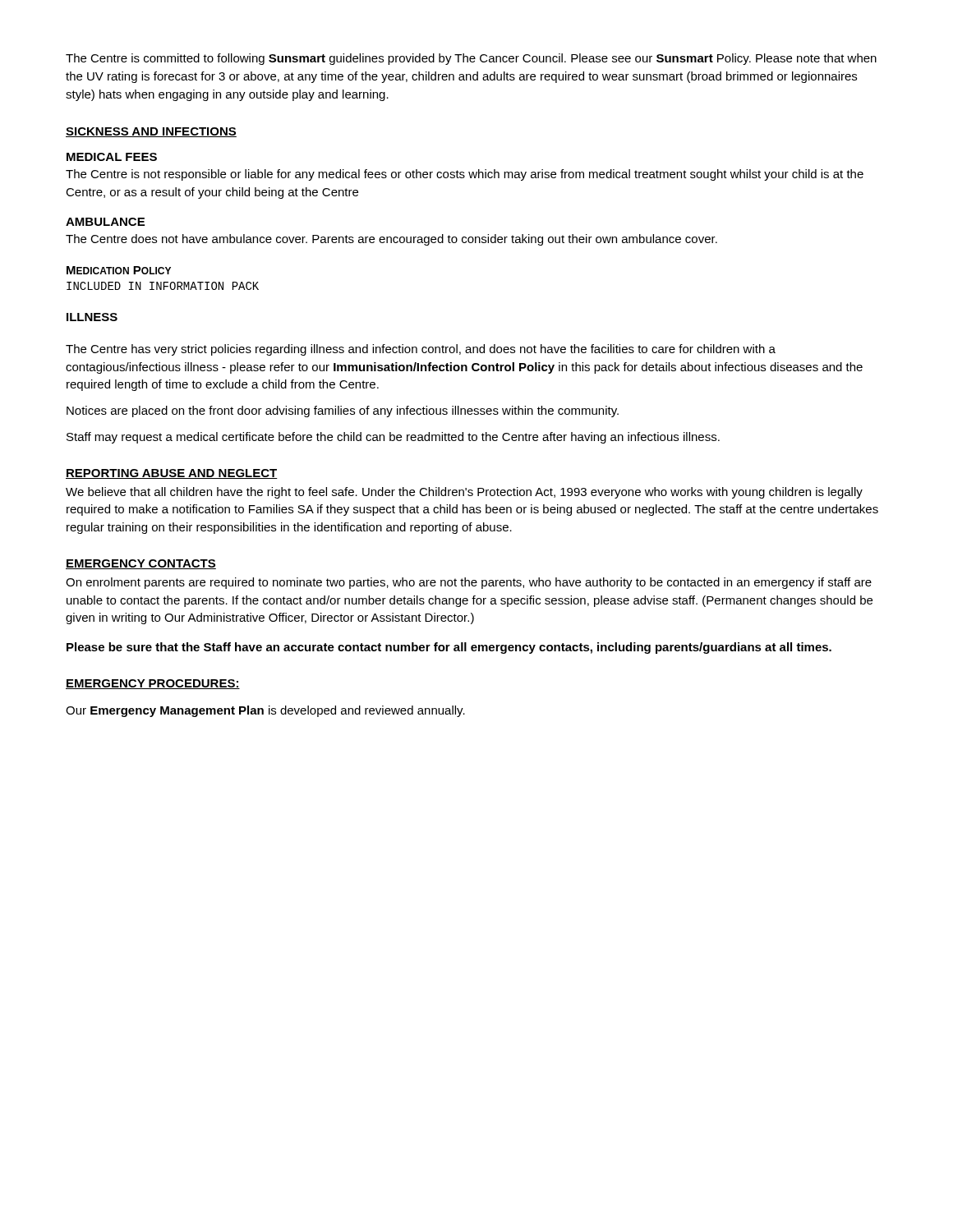Find the block on this page that starts "Notices are placed on"
The image size is (953, 1232).
(x=476, y=411)
